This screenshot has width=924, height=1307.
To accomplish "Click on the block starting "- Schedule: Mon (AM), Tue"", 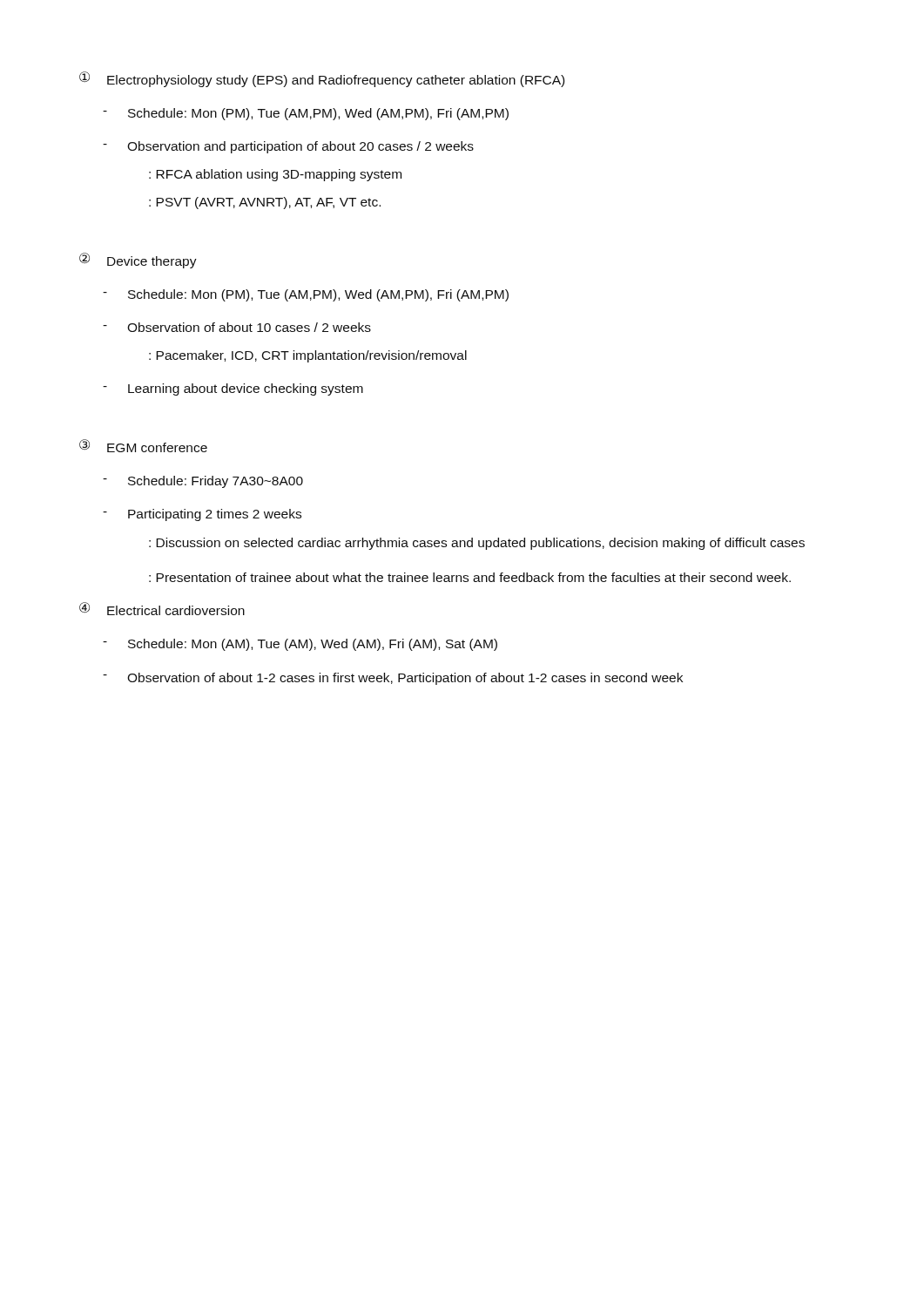I will (300, 644).
